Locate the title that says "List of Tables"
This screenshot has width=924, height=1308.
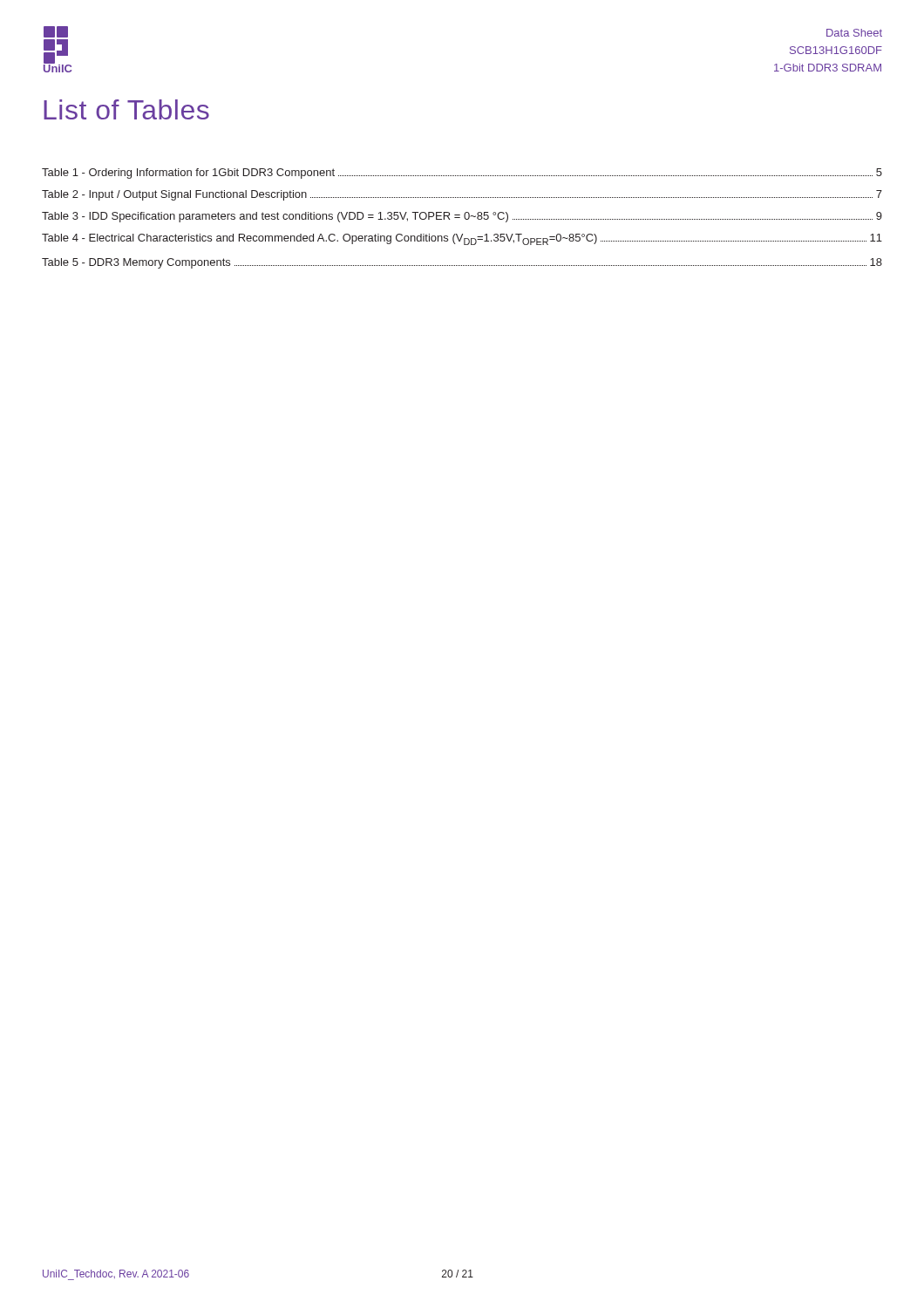click(x=126, y=110)
